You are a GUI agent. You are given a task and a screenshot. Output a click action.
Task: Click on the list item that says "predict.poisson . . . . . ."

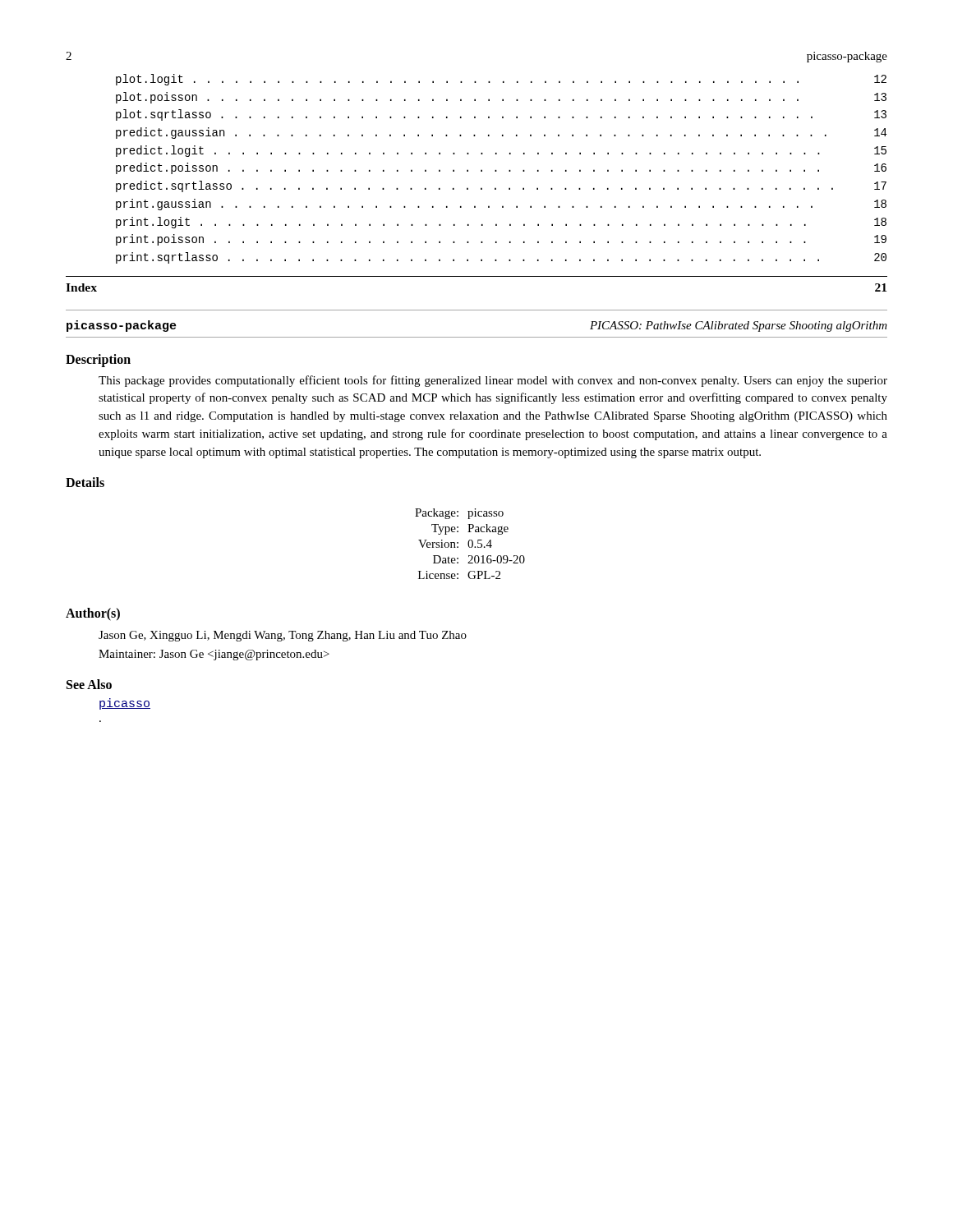[476, 169]
